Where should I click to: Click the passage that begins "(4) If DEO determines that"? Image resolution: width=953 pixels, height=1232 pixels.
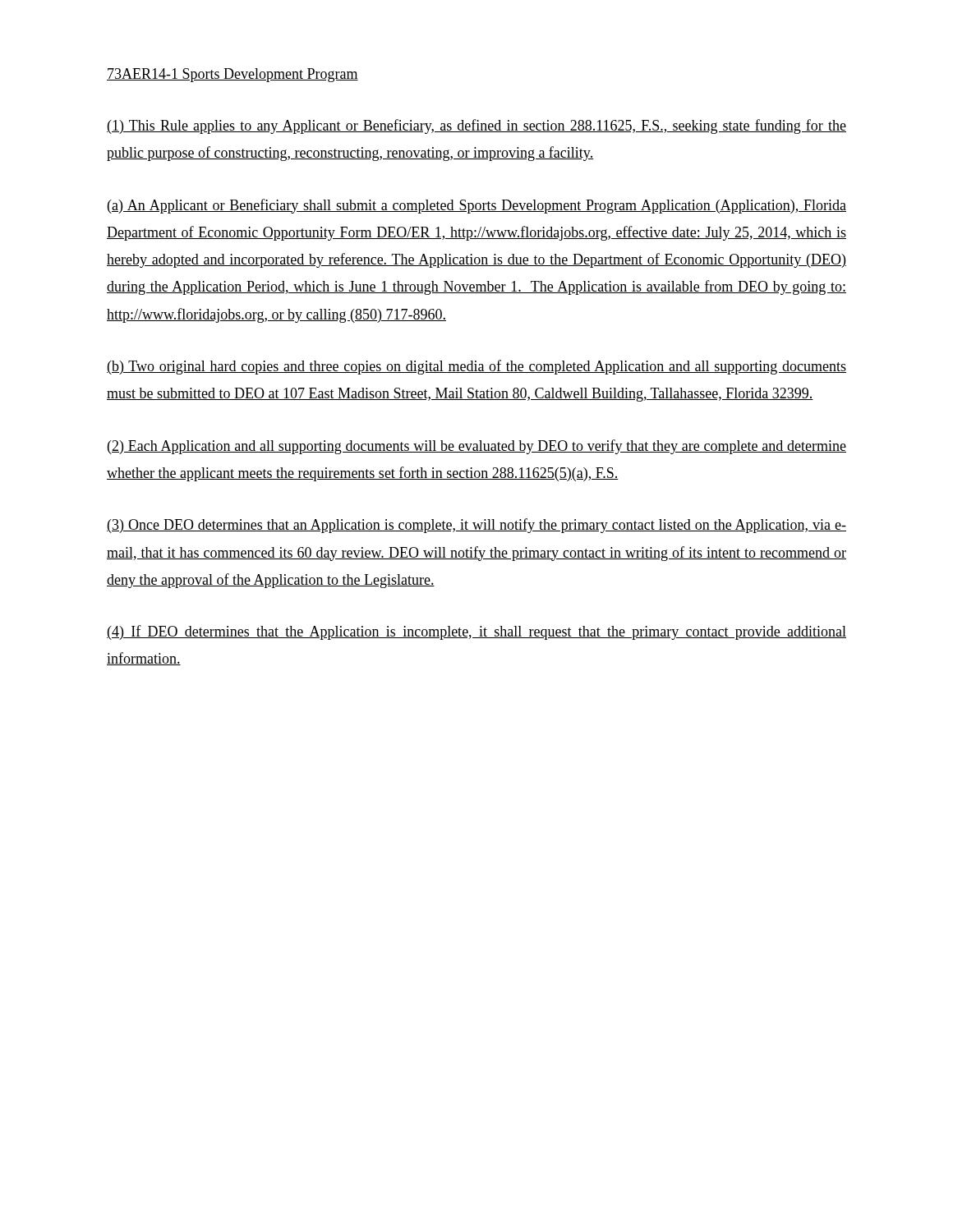(x=476, y=645)
